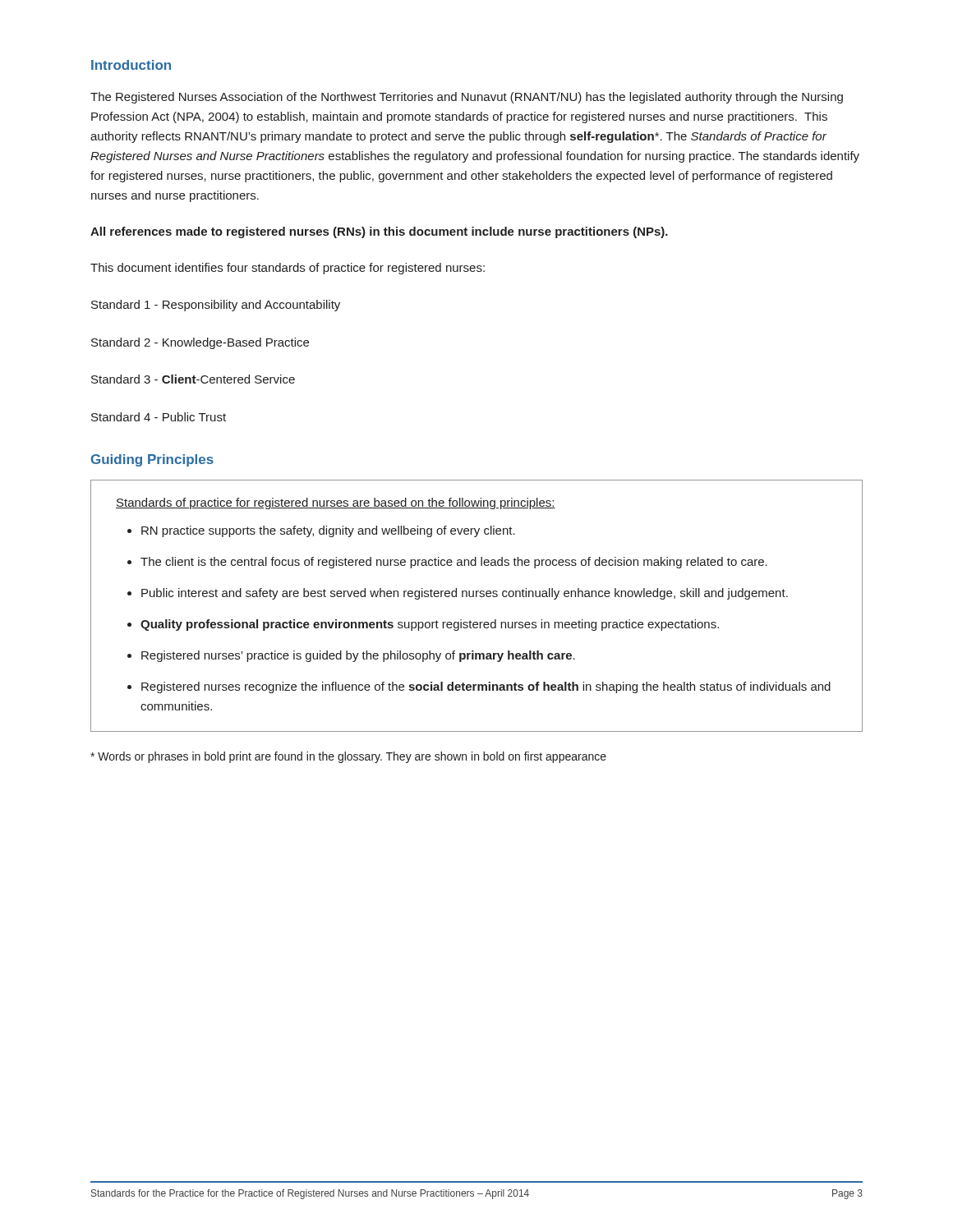Locate the element starting "Standards of practice"

pos(476,606)
